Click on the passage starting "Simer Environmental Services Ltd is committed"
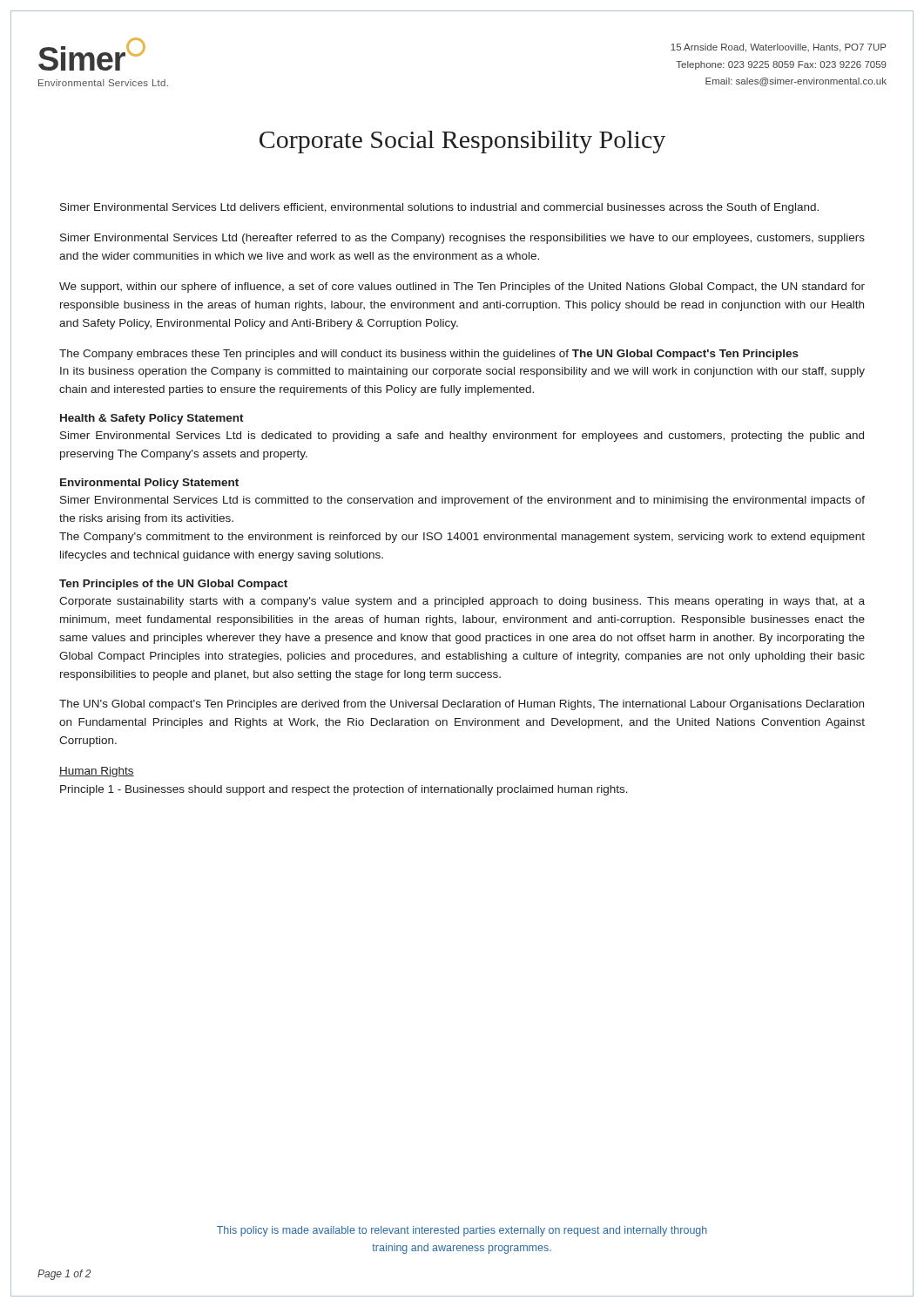The width and height of the screenshot is (924, 1307). 462,527
